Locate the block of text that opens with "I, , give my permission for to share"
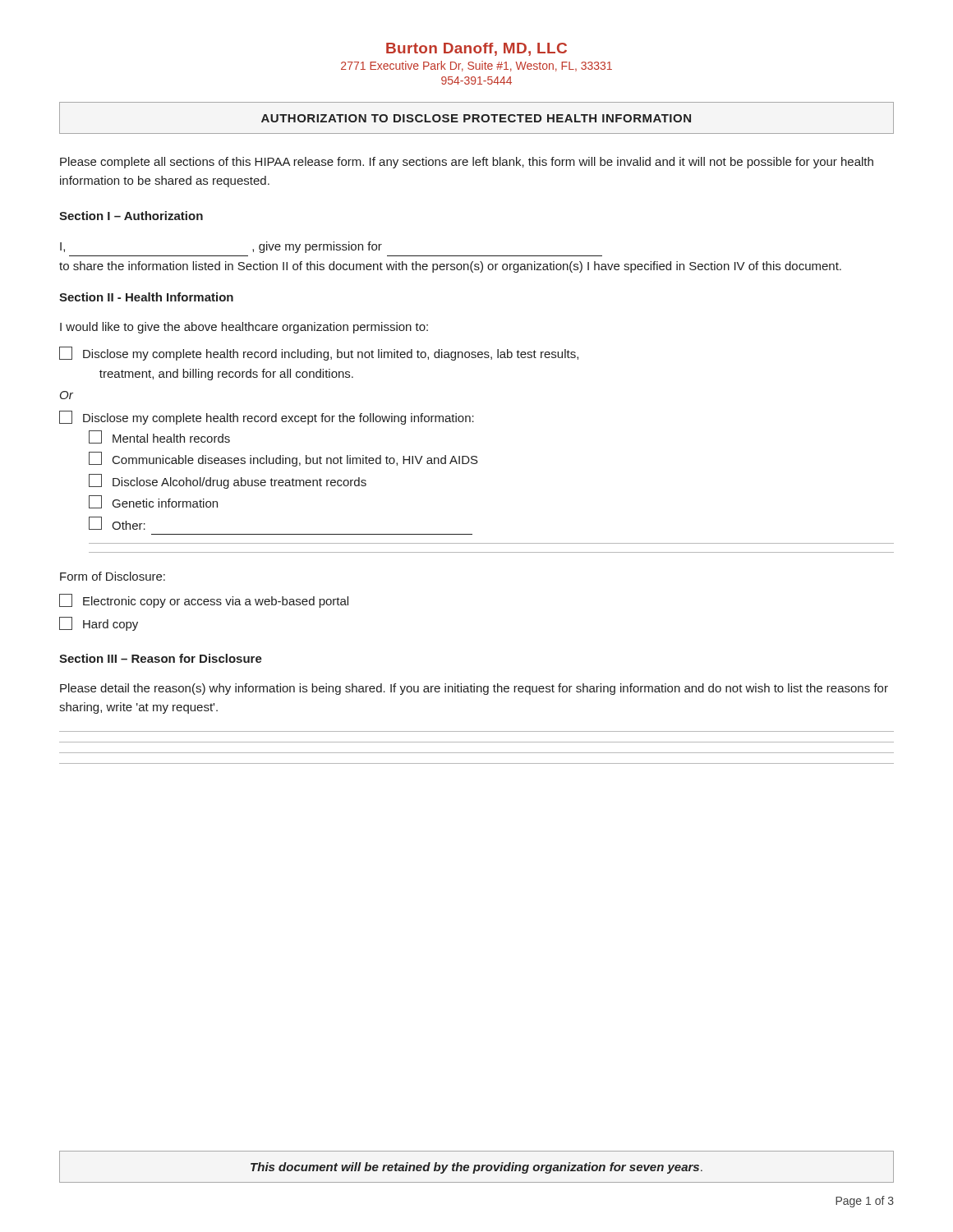 (451, 255)
